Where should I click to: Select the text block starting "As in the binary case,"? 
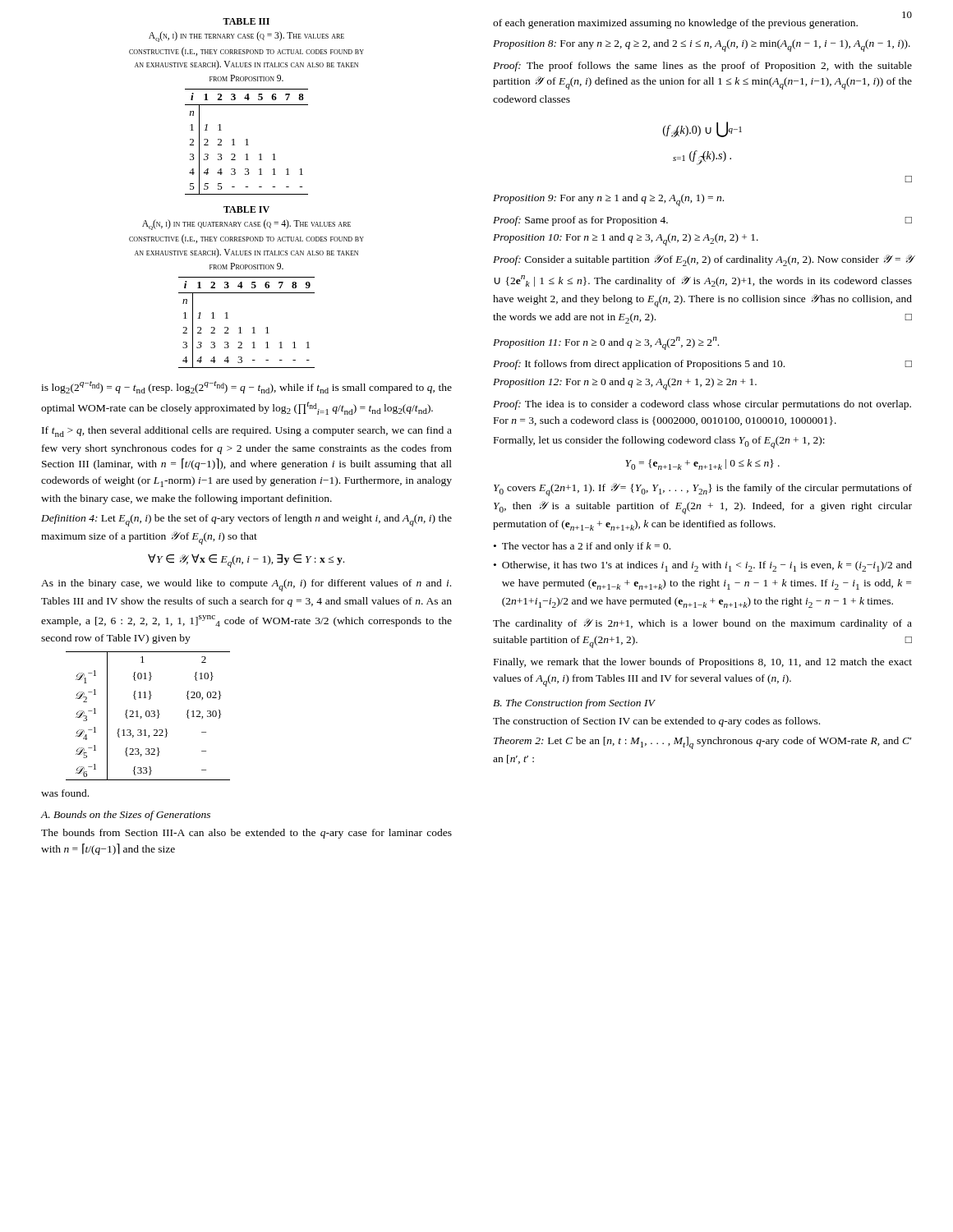[246, 610]
